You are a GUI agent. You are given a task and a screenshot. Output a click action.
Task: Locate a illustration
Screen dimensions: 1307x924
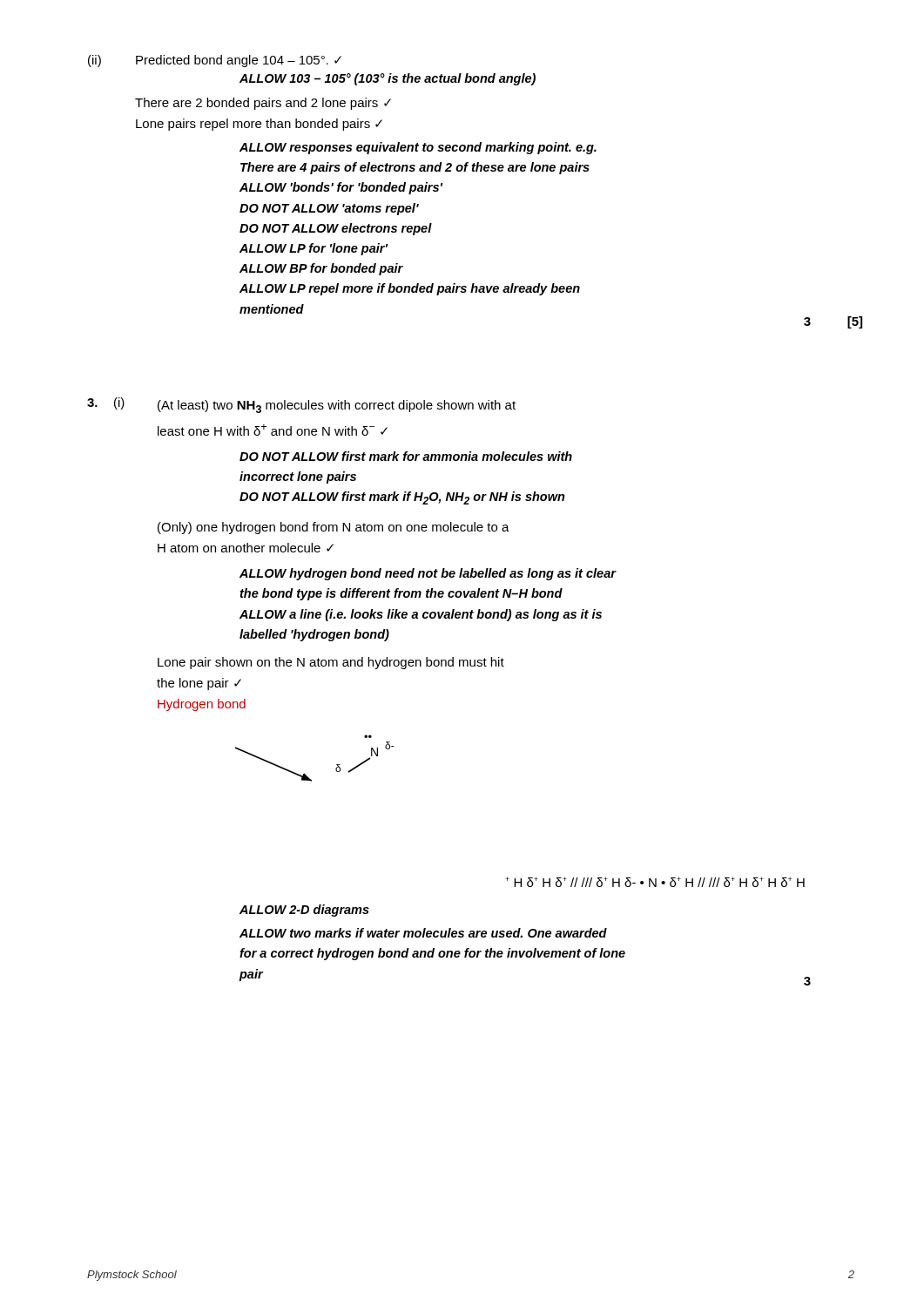click(532, 806)
